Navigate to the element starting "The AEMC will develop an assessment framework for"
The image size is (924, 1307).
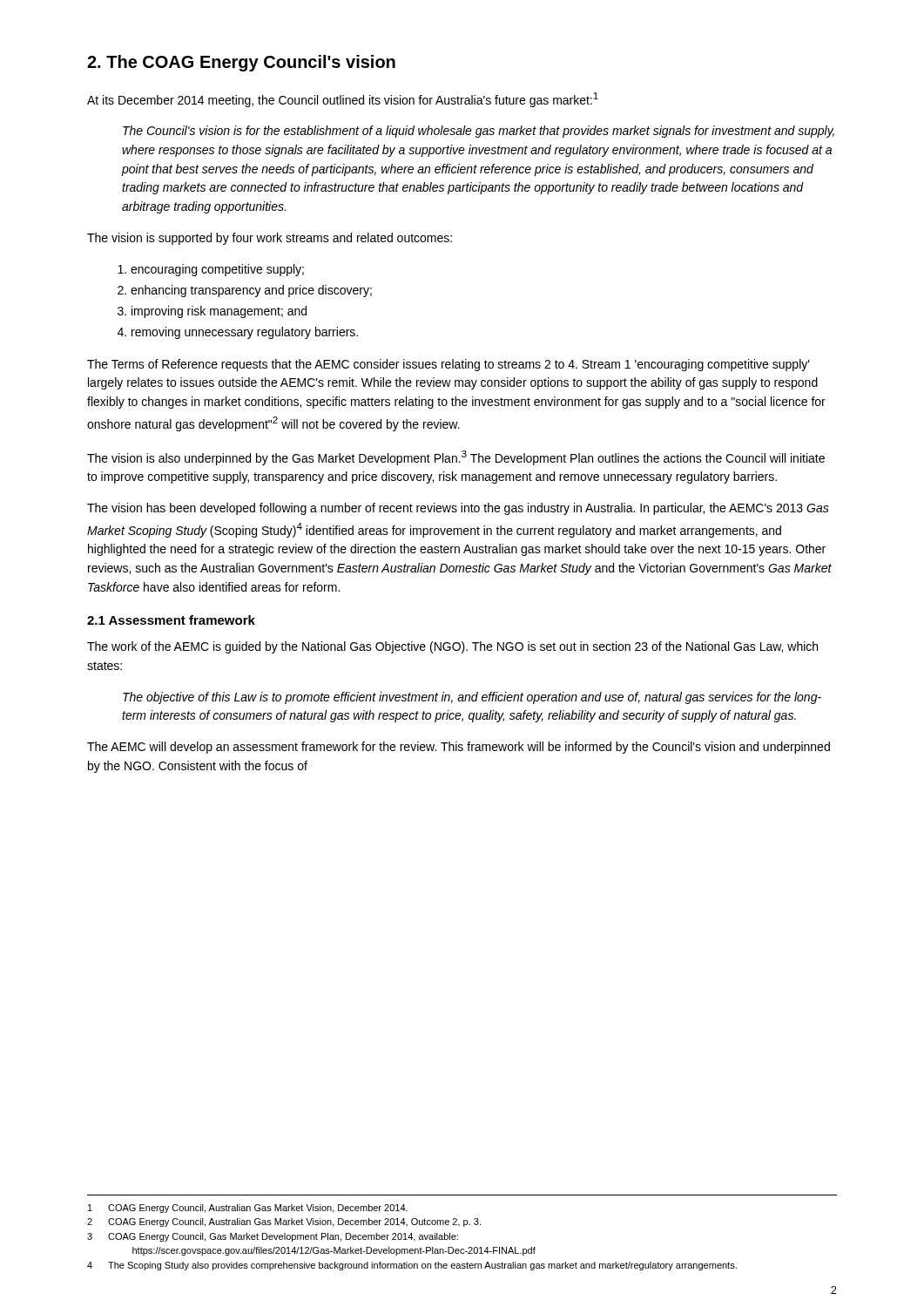point(462,757)
